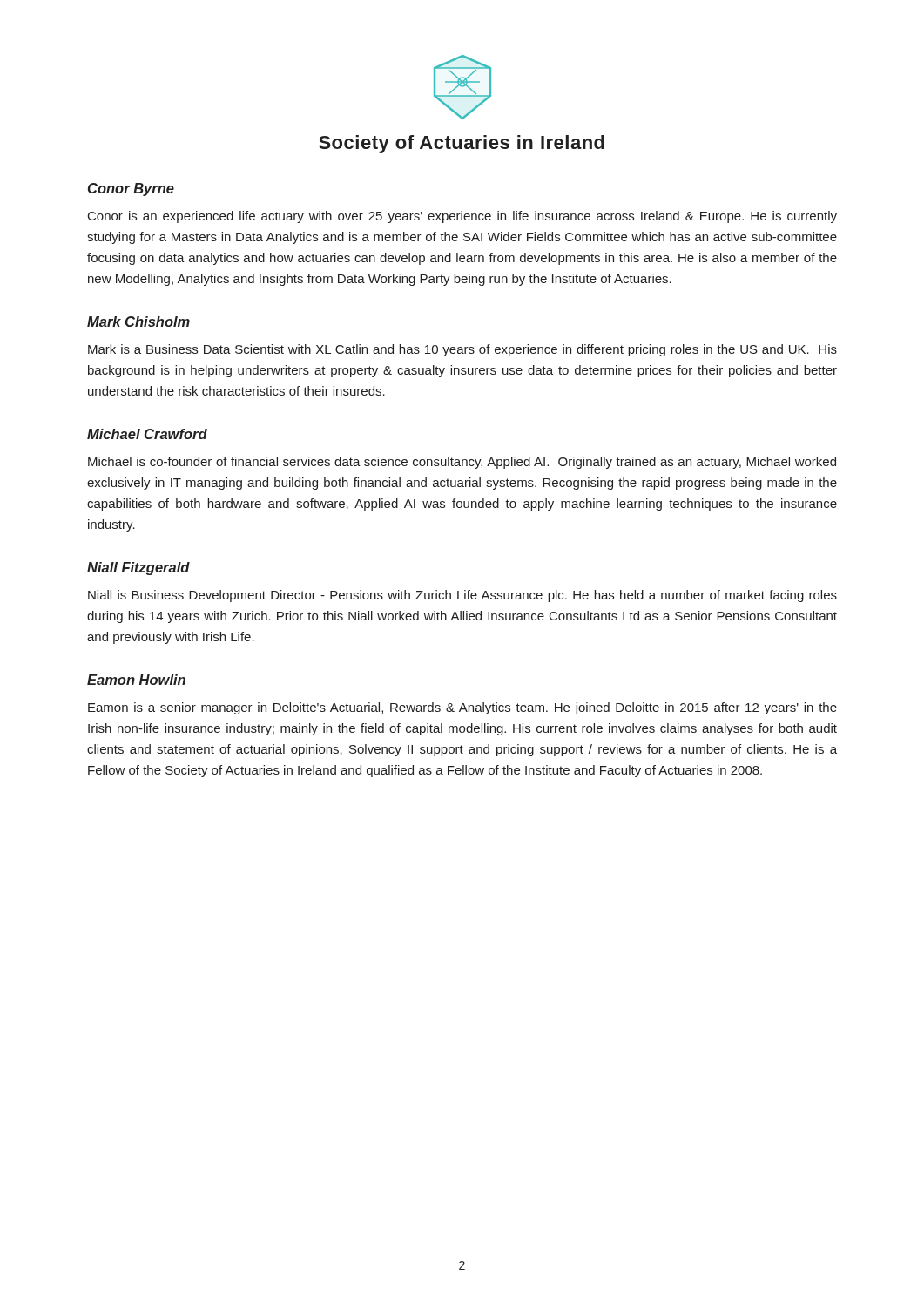Click where it says "Mark Chisholm"
This screenshot has height=1307, width=924.
click(139, 322)
